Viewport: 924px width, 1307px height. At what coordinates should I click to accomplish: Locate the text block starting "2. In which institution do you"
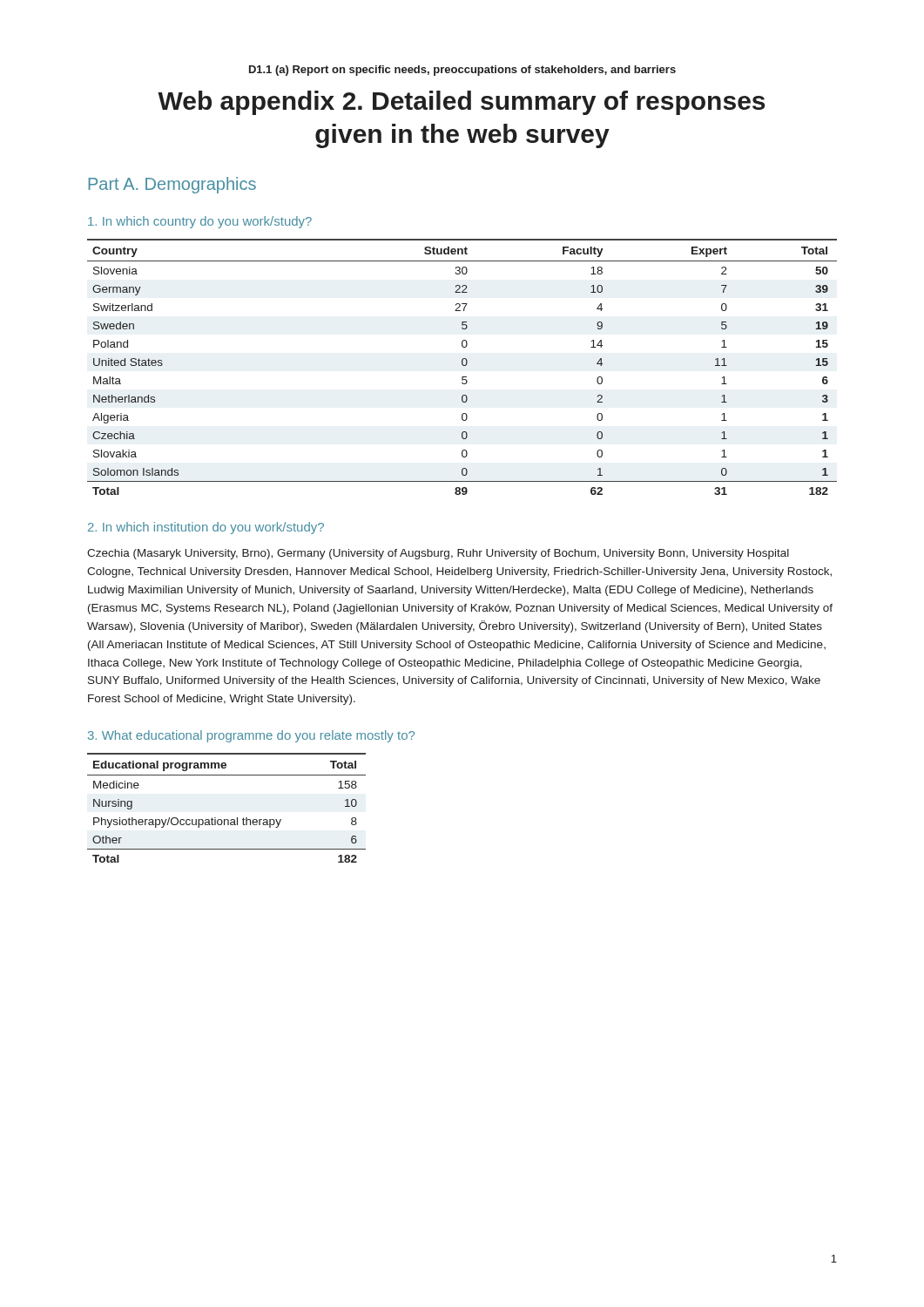(206, 527)
